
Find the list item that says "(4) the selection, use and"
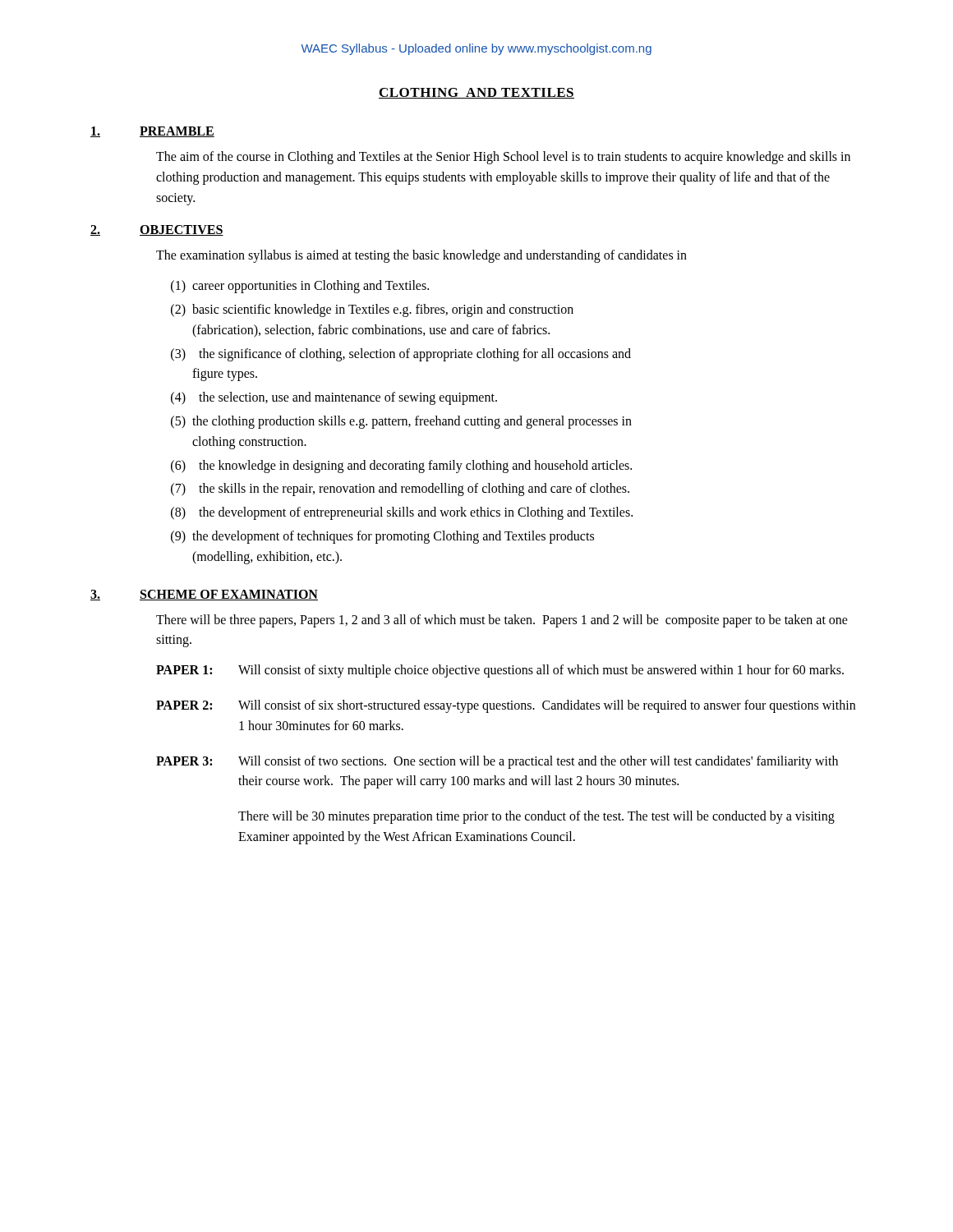334,398
